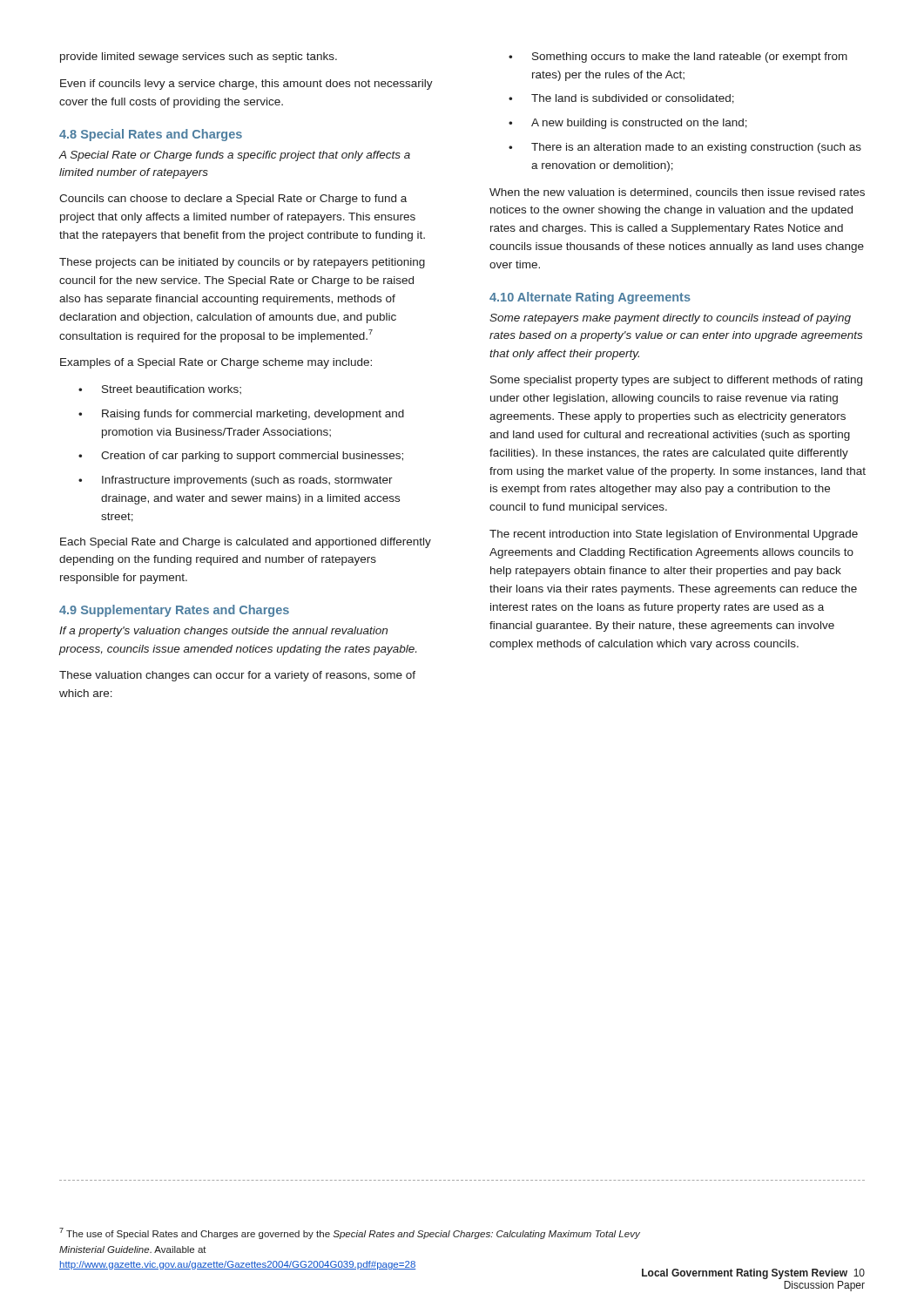The image size is (924, 1307).
Task: Click on the text block with the text "These projects can"
Action: pos(242,299)
